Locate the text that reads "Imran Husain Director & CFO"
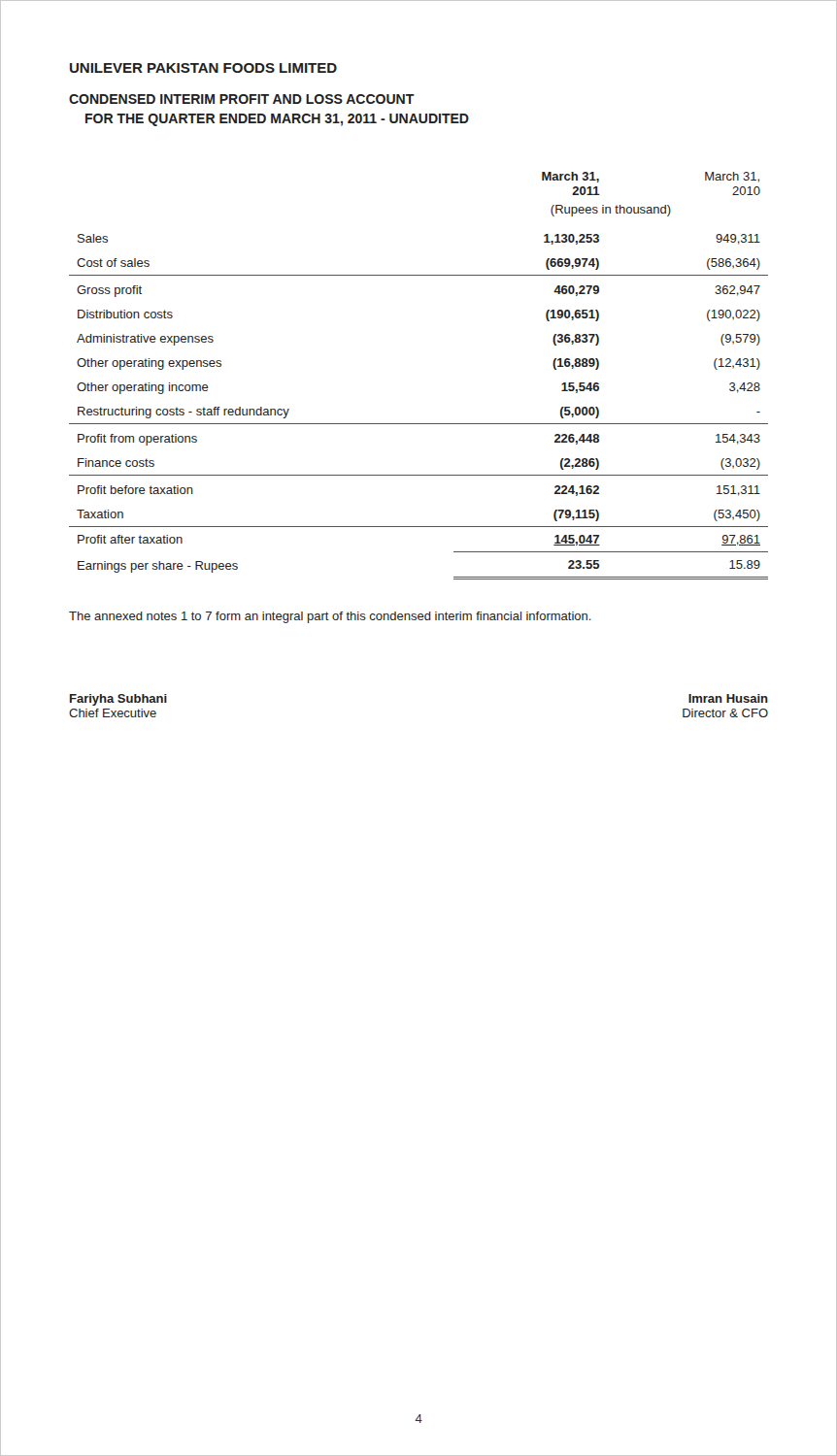Image resolution: width=837 pixels, height=1456 pixels. coord(725,706)
